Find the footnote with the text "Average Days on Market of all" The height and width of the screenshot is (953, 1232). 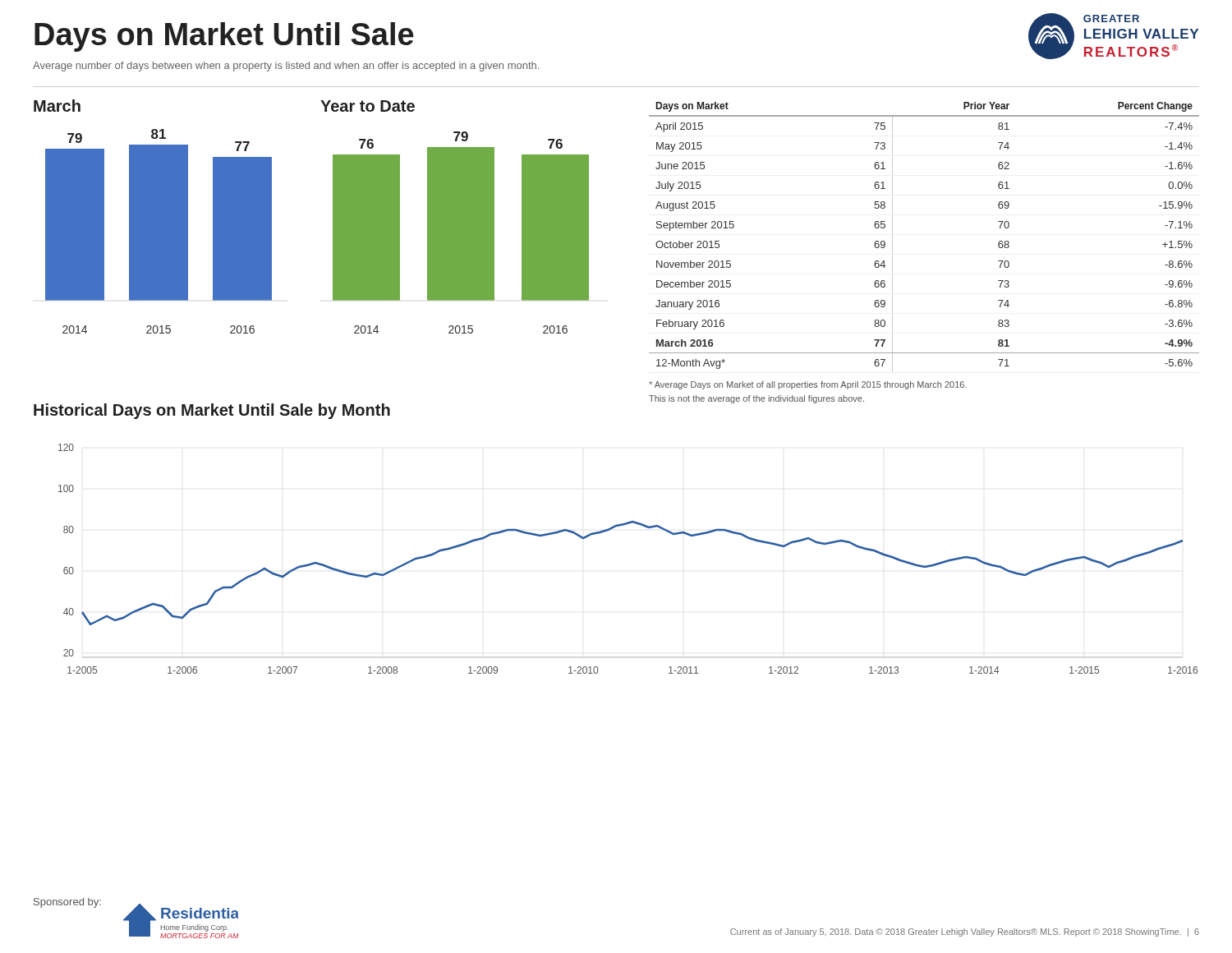point(808,391)
